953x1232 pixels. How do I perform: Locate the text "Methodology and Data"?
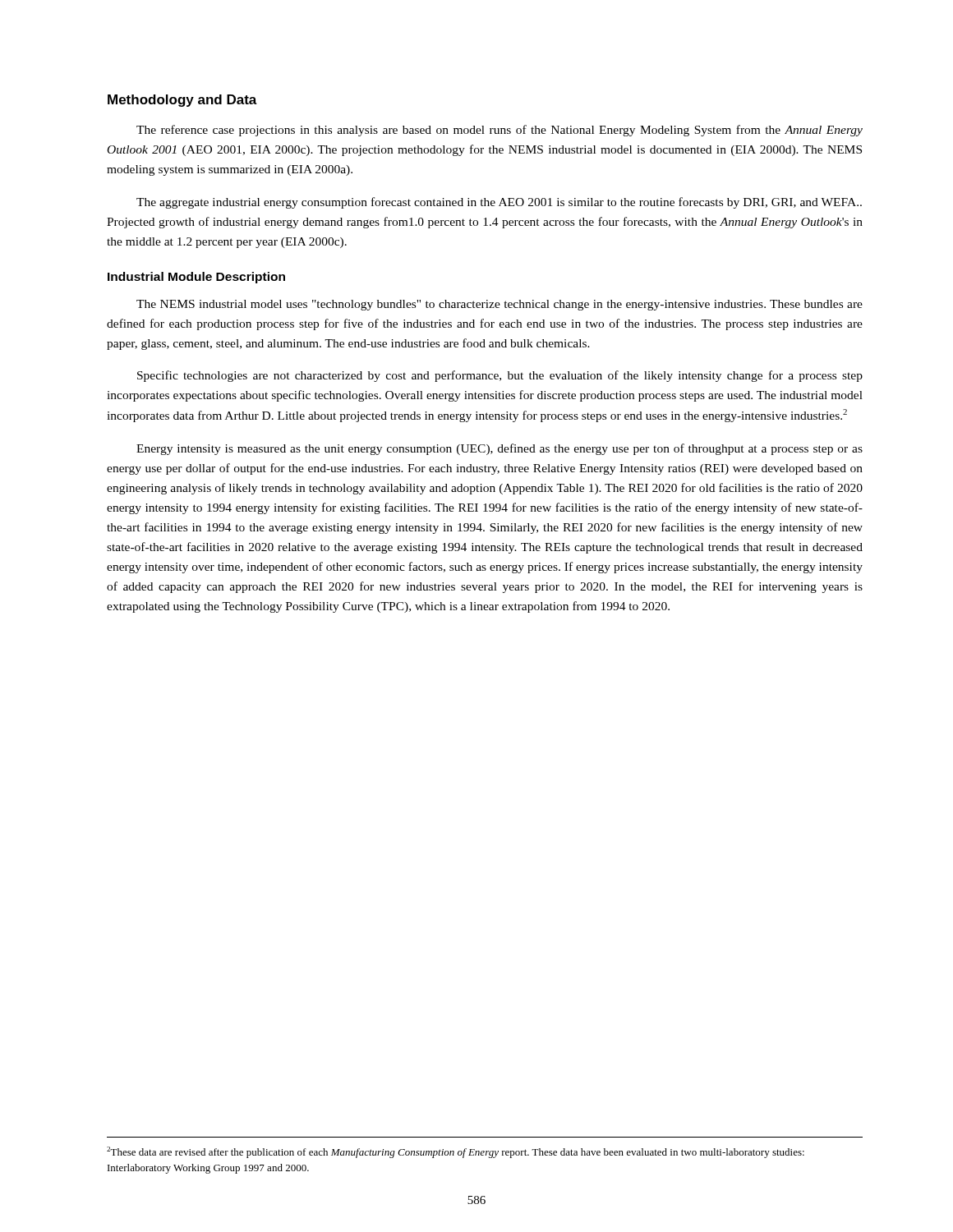tap(182, 100)
